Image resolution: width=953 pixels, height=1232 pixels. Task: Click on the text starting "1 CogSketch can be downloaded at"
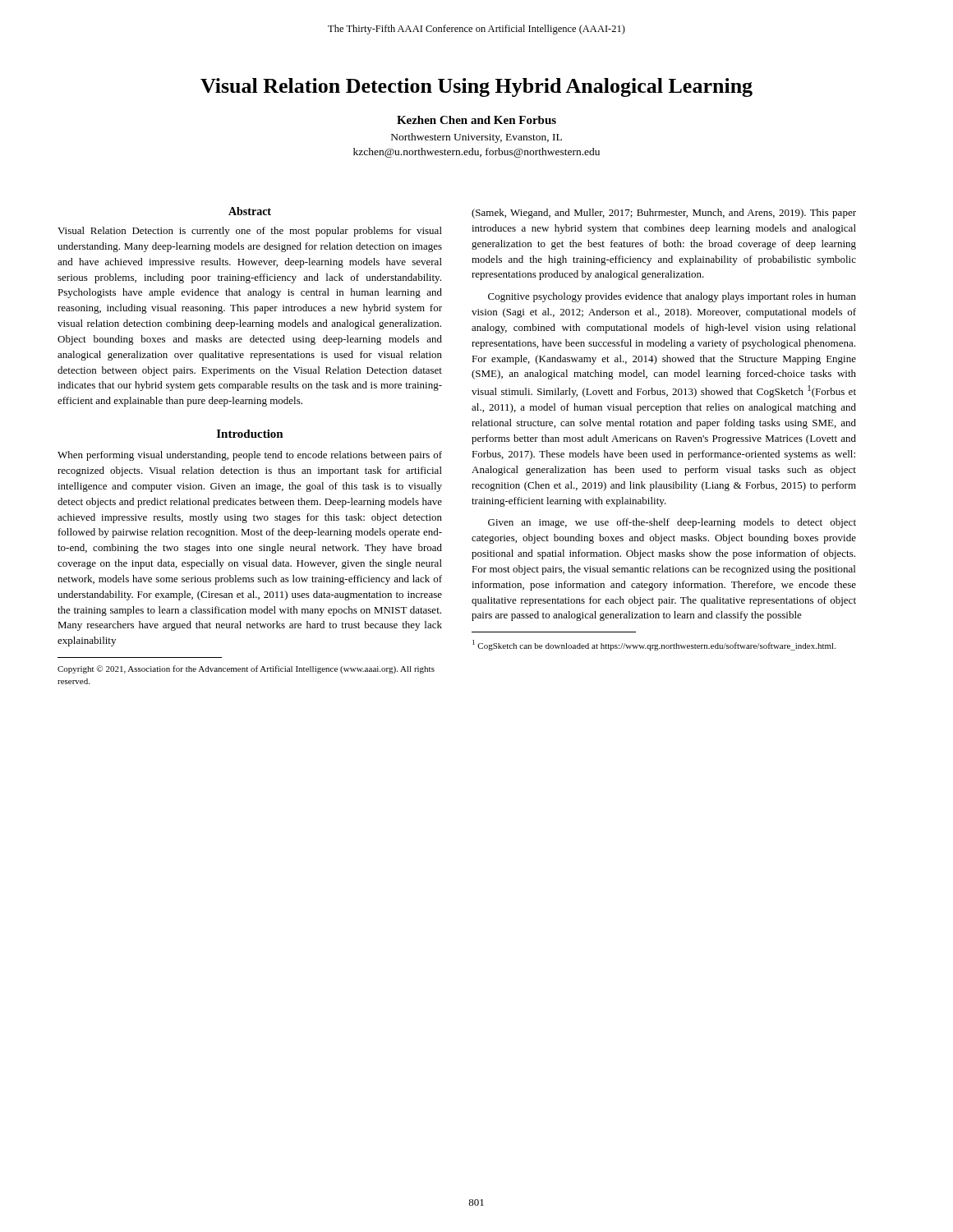(654, 644)
